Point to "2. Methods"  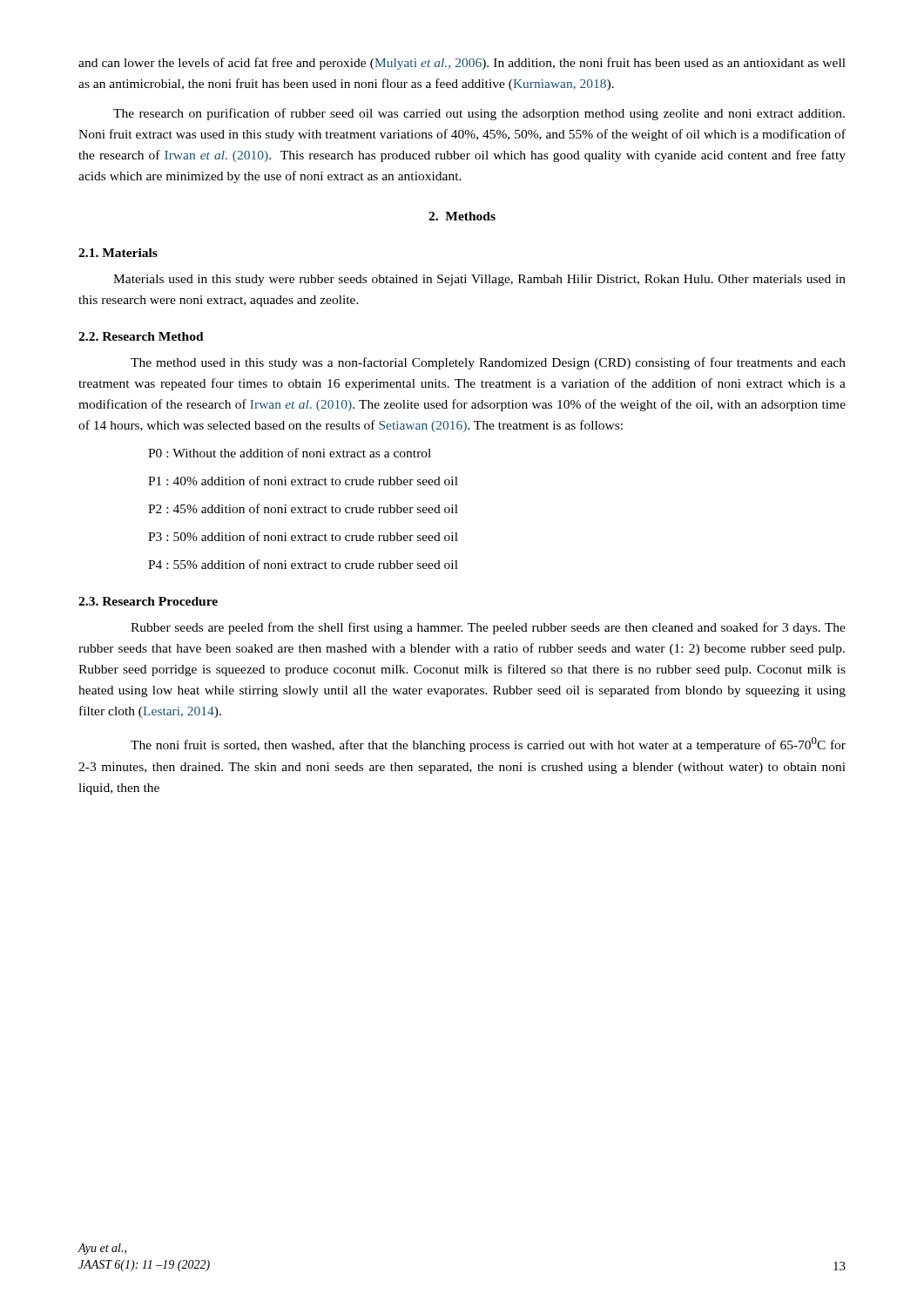pos(462,216)
